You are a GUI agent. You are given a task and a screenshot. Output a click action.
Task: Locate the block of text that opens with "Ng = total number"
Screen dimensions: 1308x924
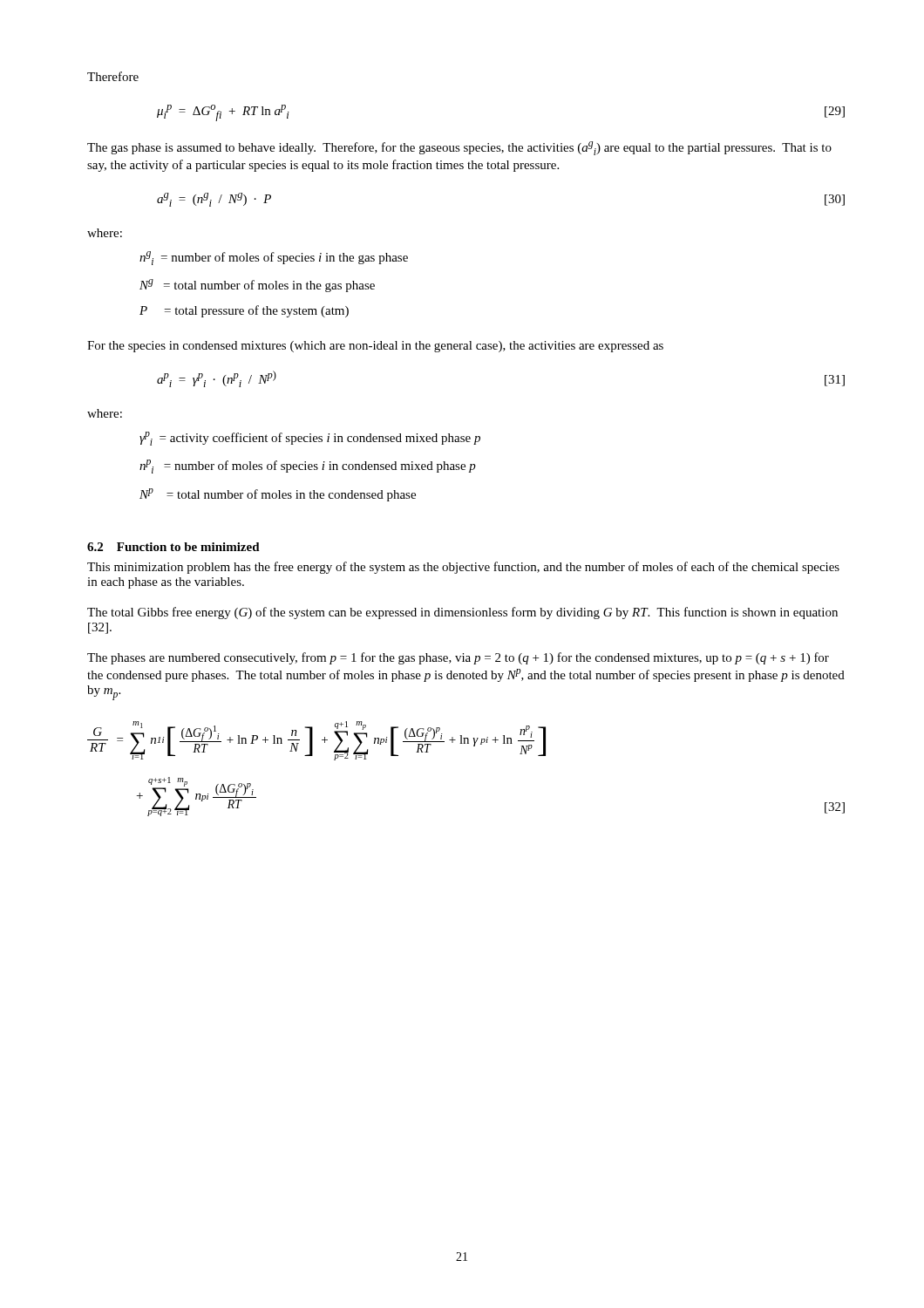coord(257,284)
